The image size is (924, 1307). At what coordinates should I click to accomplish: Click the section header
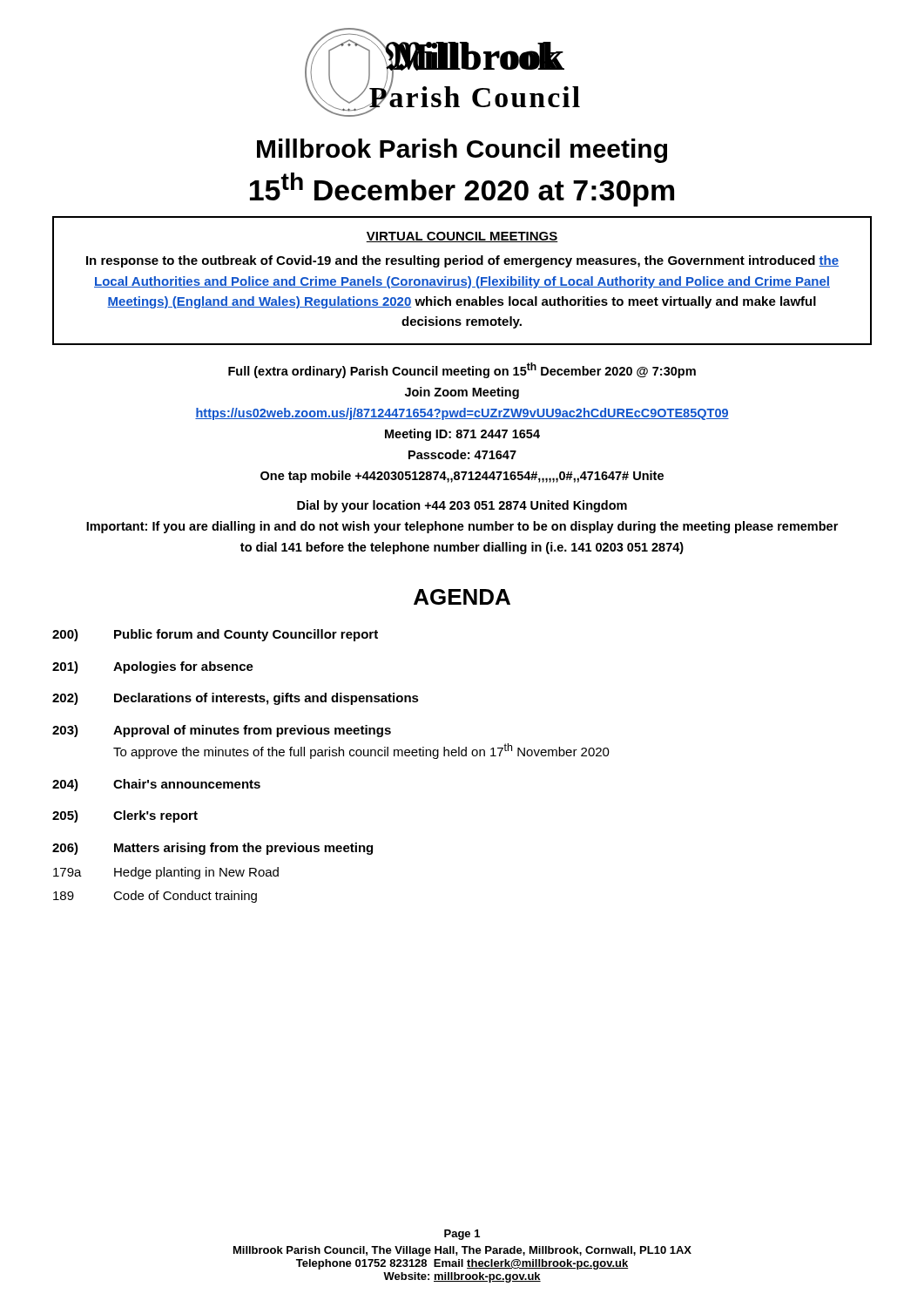pos(462,597)
